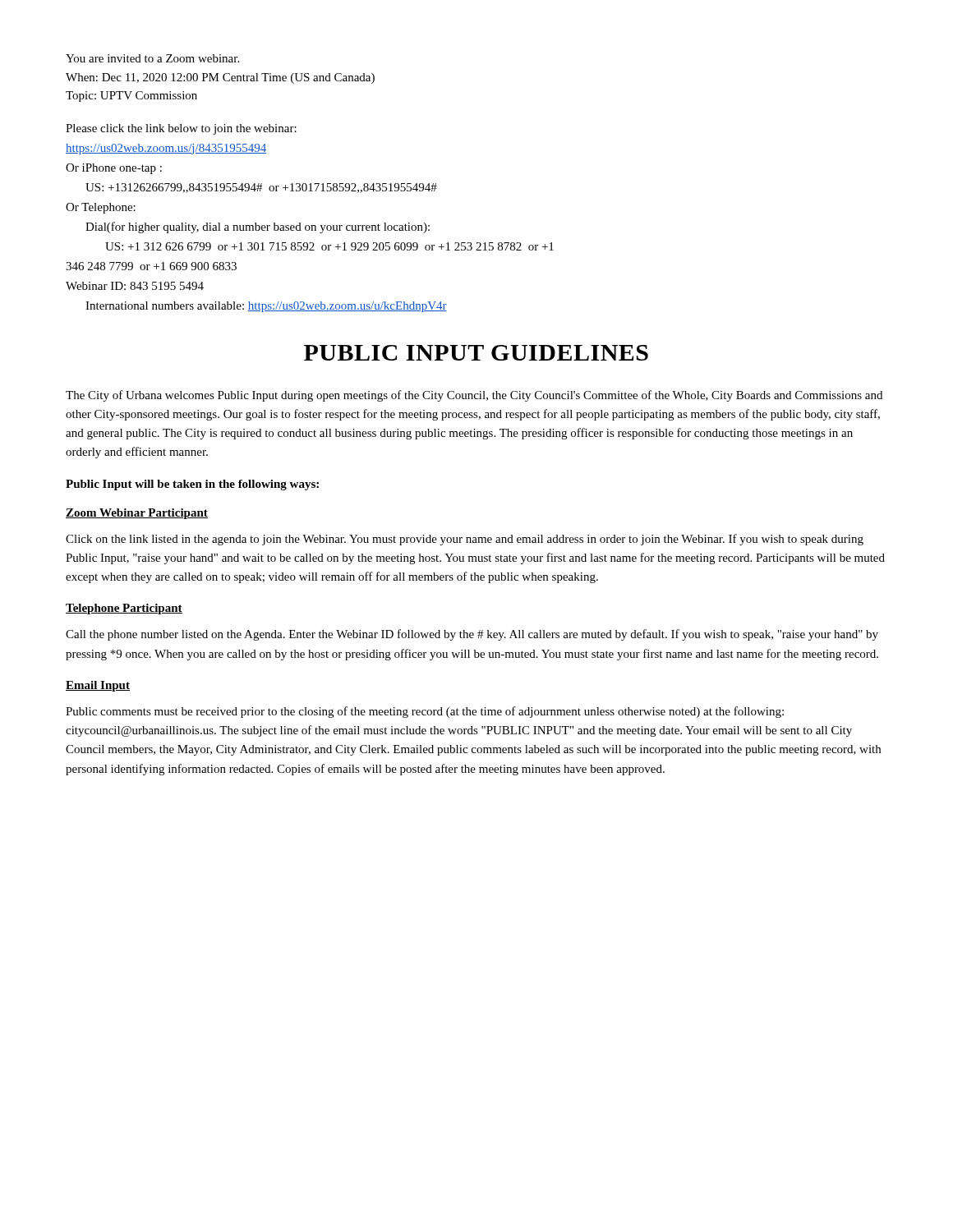Point to the region starting "Email Input"
The image size is (953, 1232).
pyautogui.click(x=98, y=685)
